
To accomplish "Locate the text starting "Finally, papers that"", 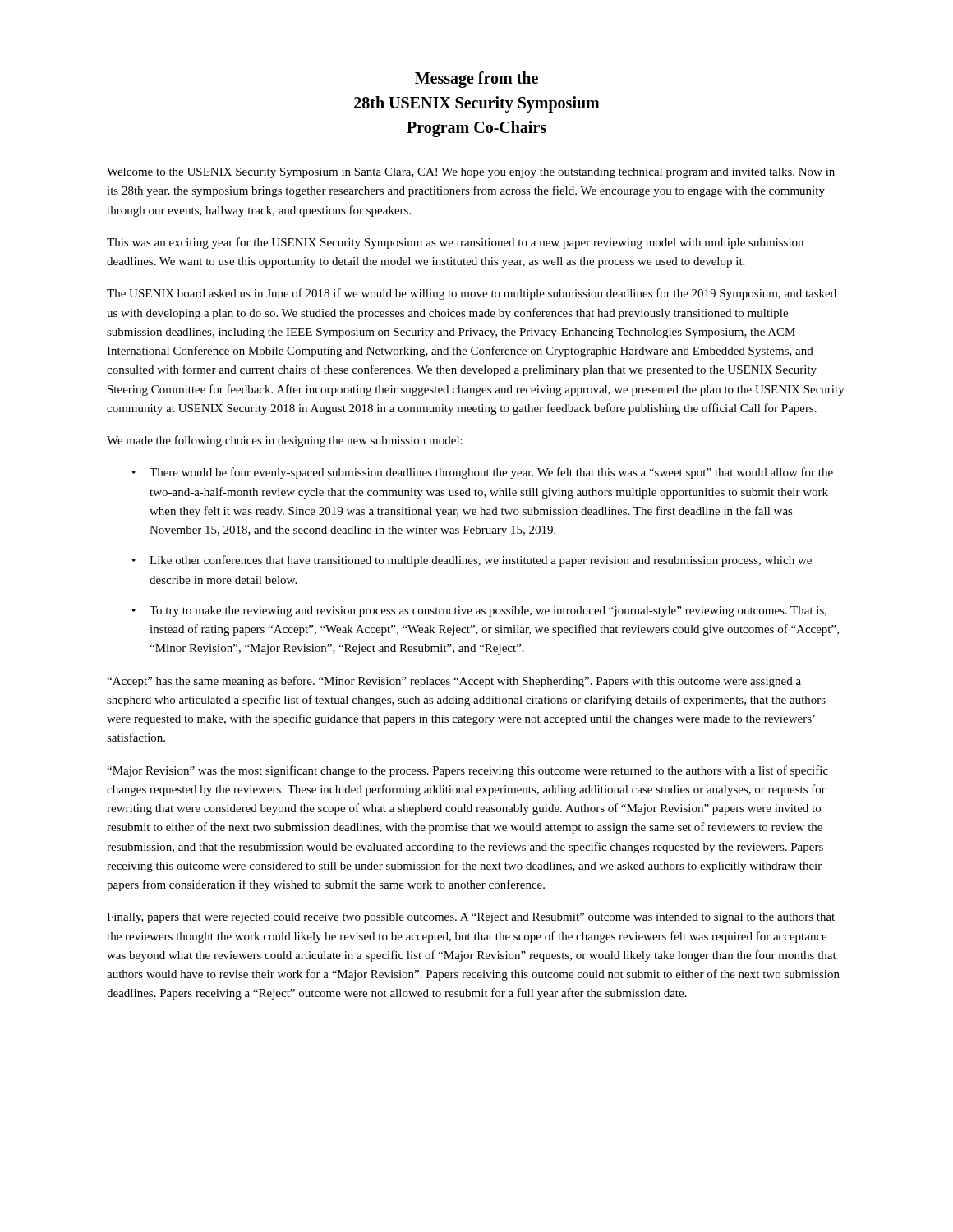I will (x=473, y=955).
